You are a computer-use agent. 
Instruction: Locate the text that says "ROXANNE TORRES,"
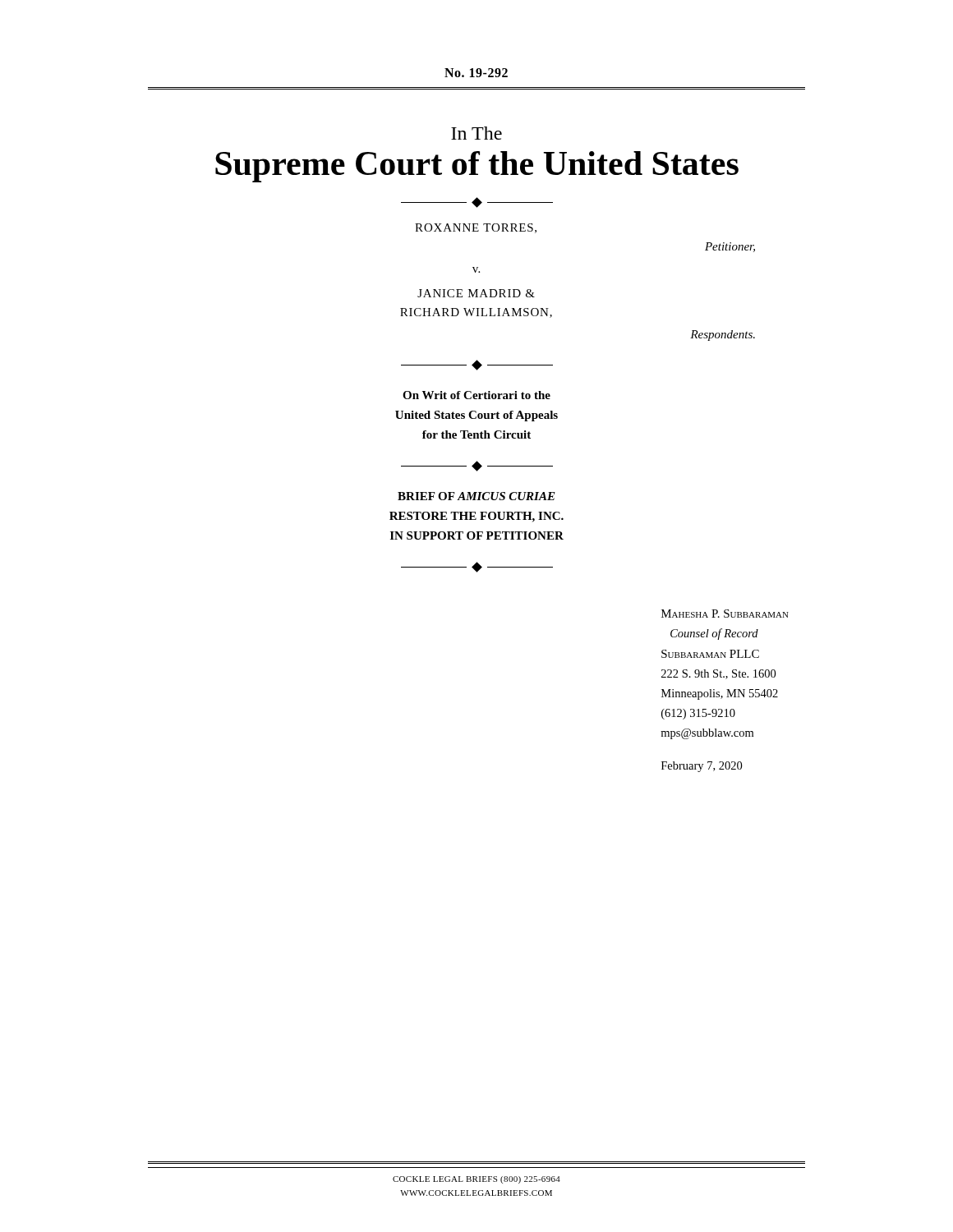[476, 228]
